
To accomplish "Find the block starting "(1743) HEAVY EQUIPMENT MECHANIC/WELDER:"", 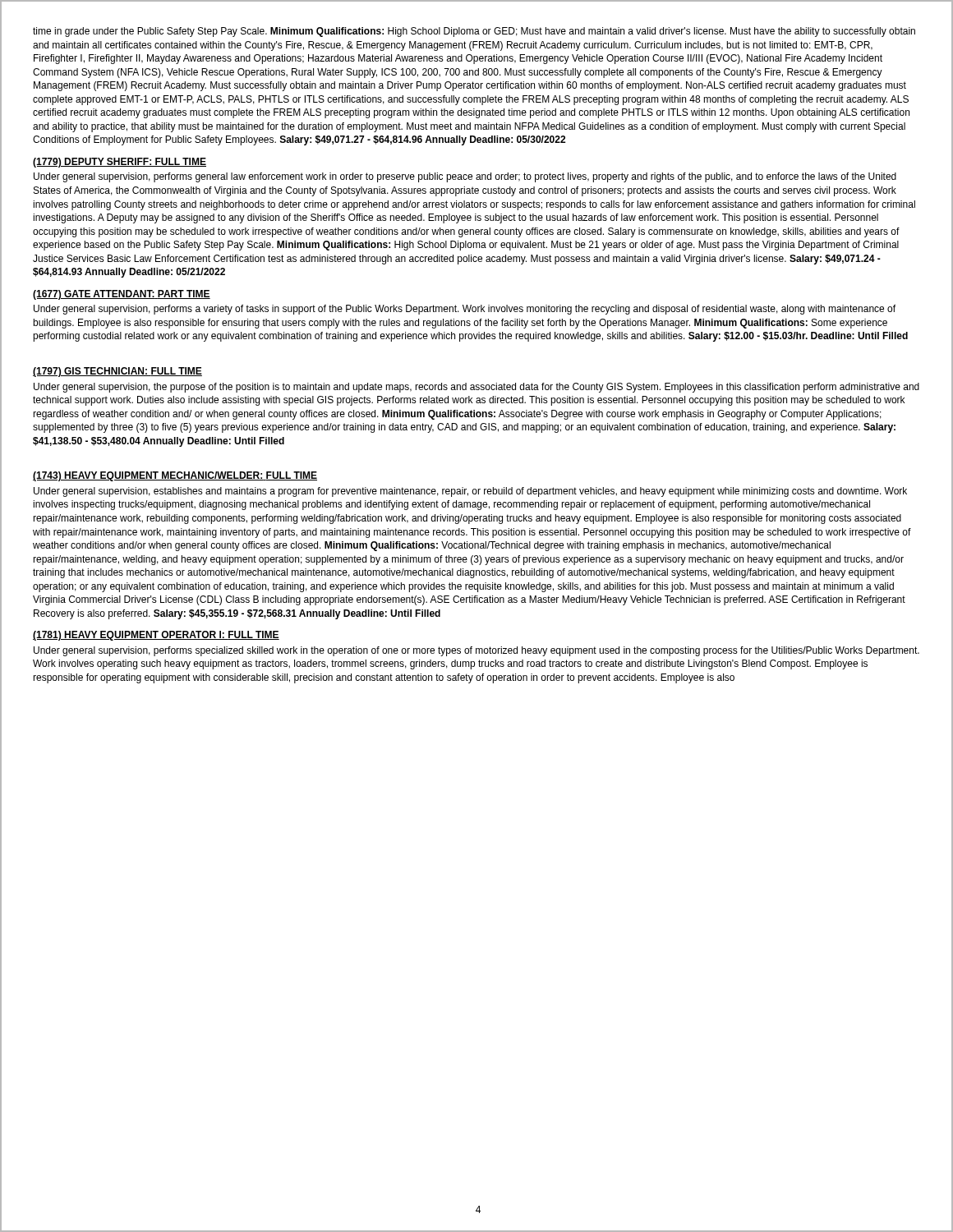I will click(175, 476).
